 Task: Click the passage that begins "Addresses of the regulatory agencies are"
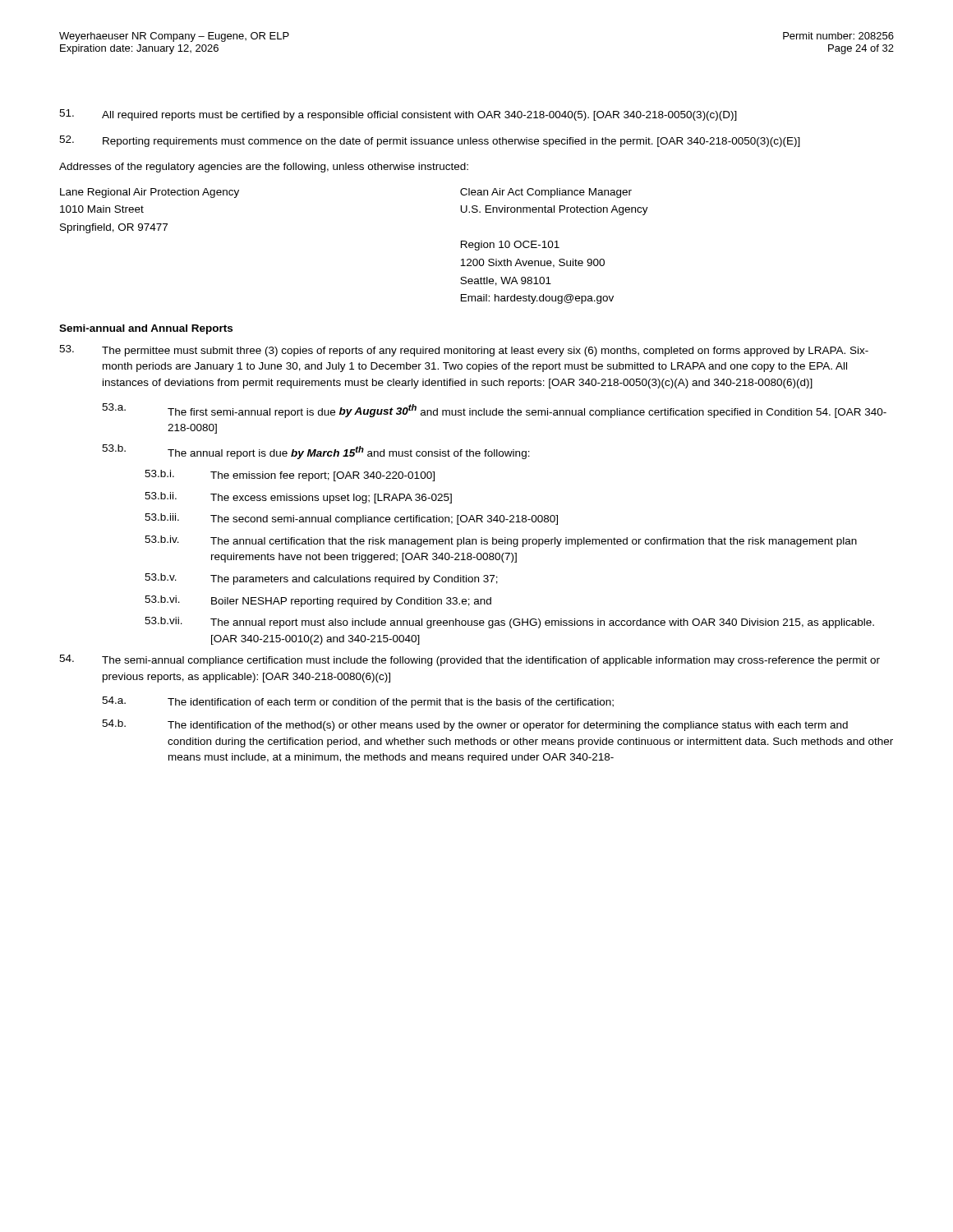[264, 166]
